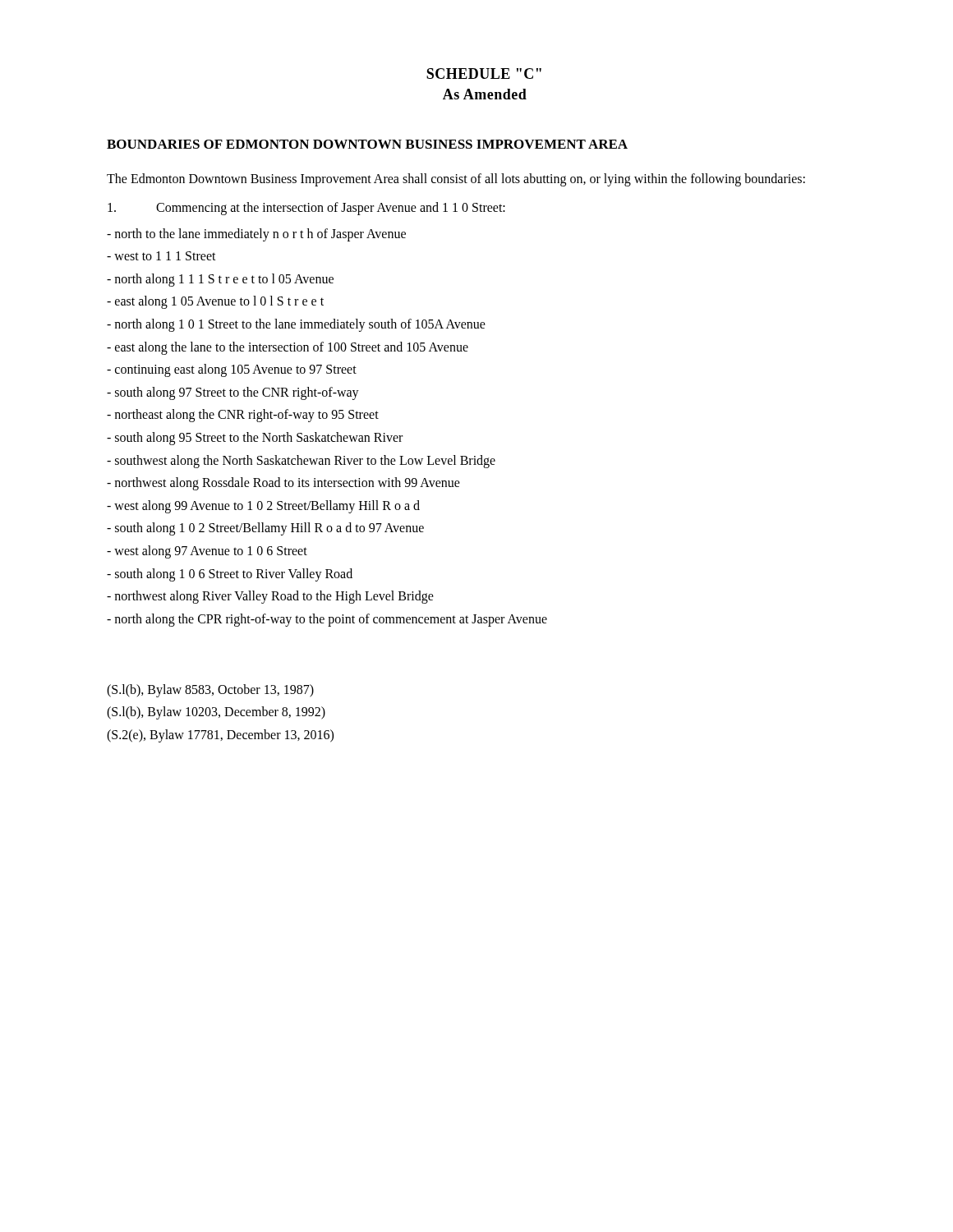The height and width of the screenshot is (1232, 953).
Task: Locate the title that says "SCHEDULE "C" As Amended"
Action: 485,85
